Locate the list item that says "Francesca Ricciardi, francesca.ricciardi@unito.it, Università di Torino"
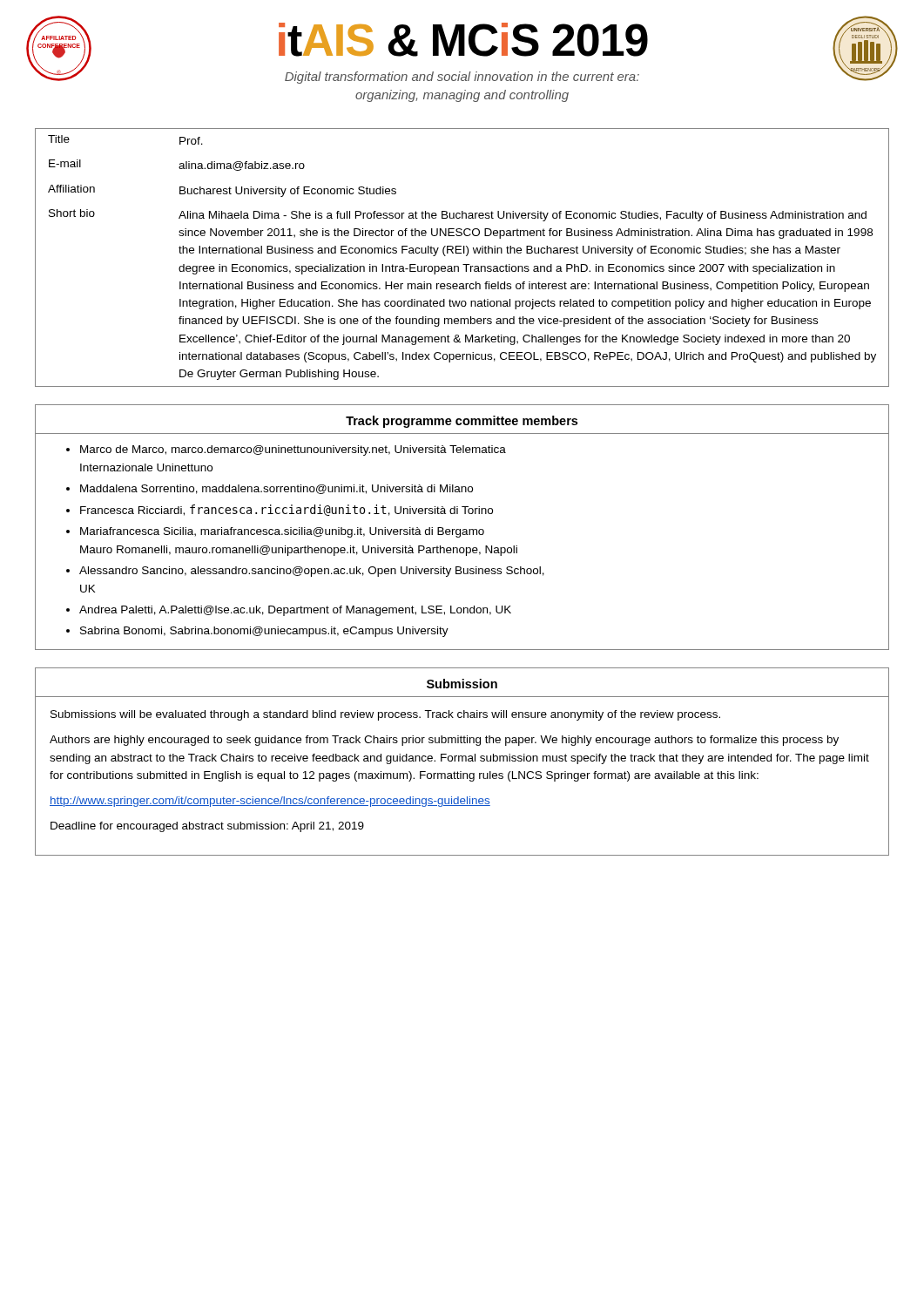 point(286,510)
